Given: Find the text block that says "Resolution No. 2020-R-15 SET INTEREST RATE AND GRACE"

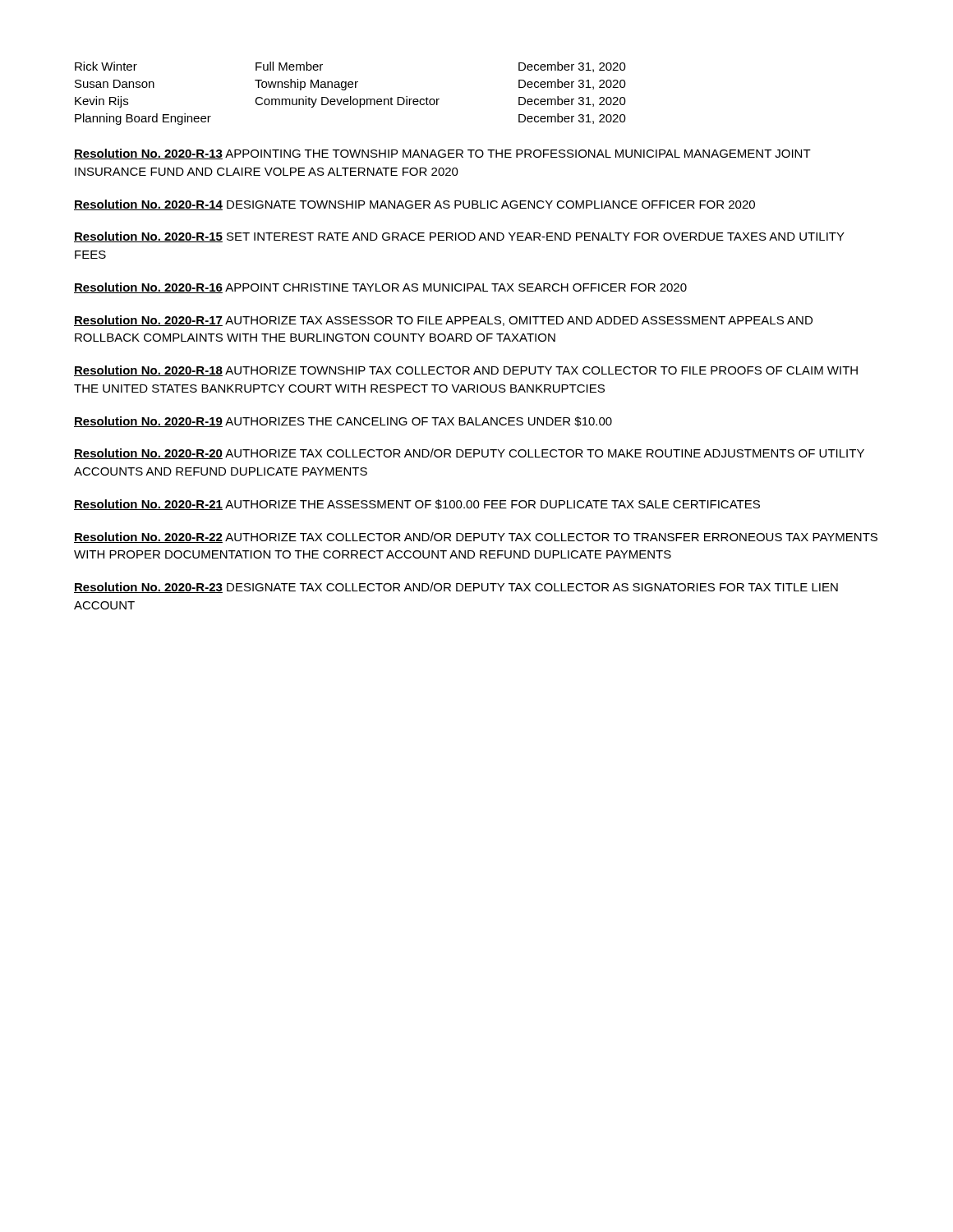Looking at the screenshot, I should pos(459,245).
